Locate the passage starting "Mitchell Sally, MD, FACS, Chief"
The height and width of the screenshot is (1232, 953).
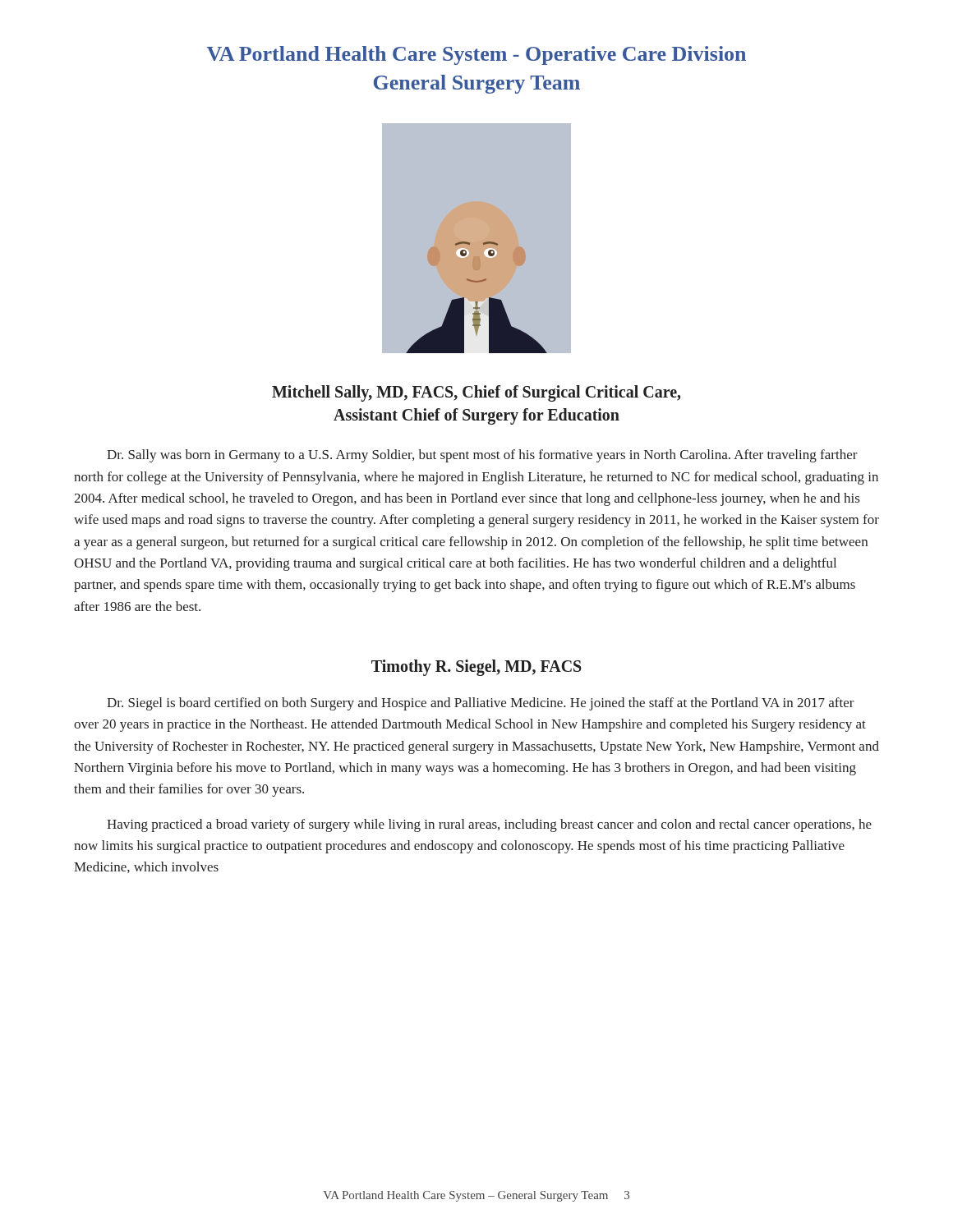tap(476, 403)
